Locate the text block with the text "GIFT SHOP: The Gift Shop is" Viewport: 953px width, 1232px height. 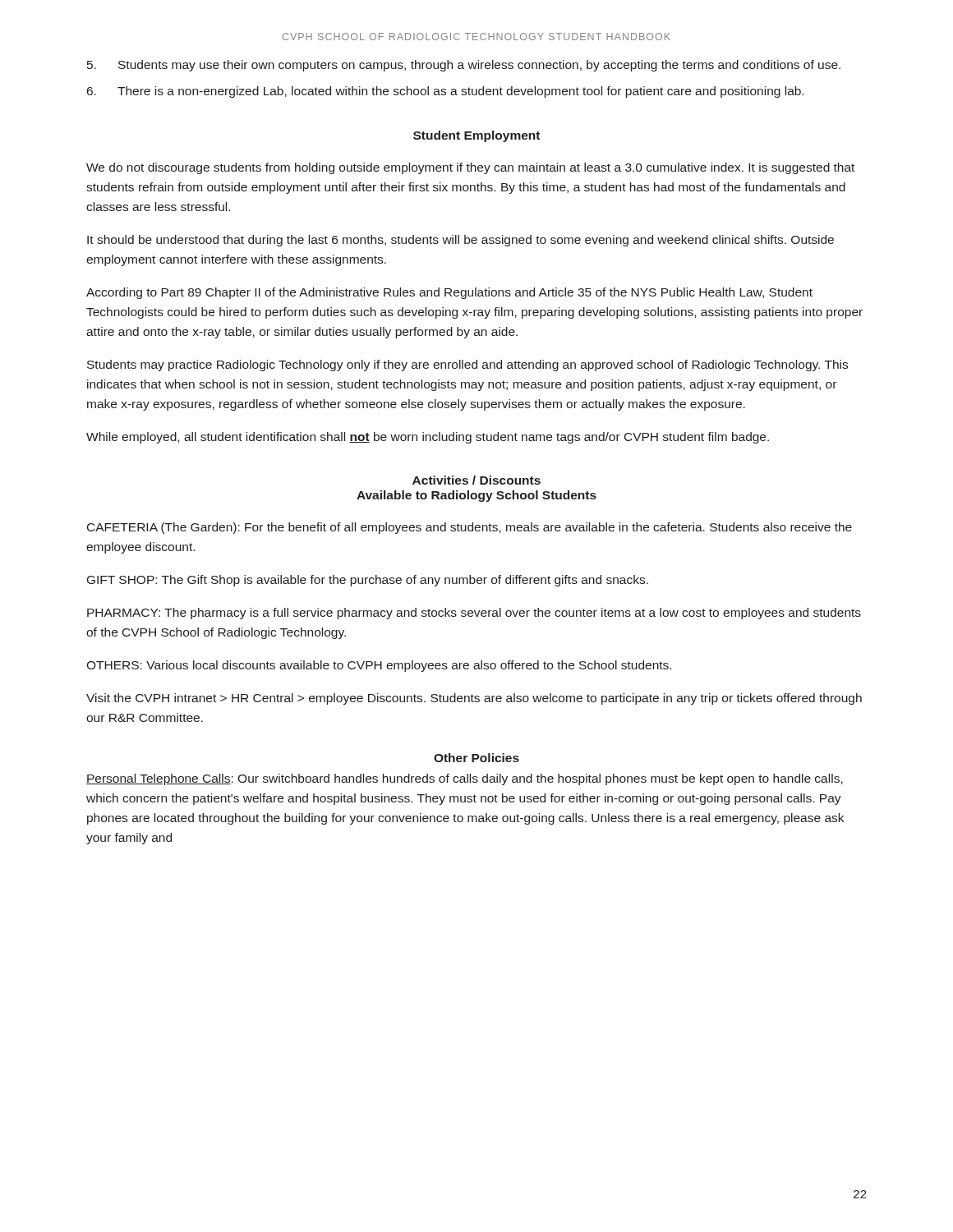click(368, 580)
